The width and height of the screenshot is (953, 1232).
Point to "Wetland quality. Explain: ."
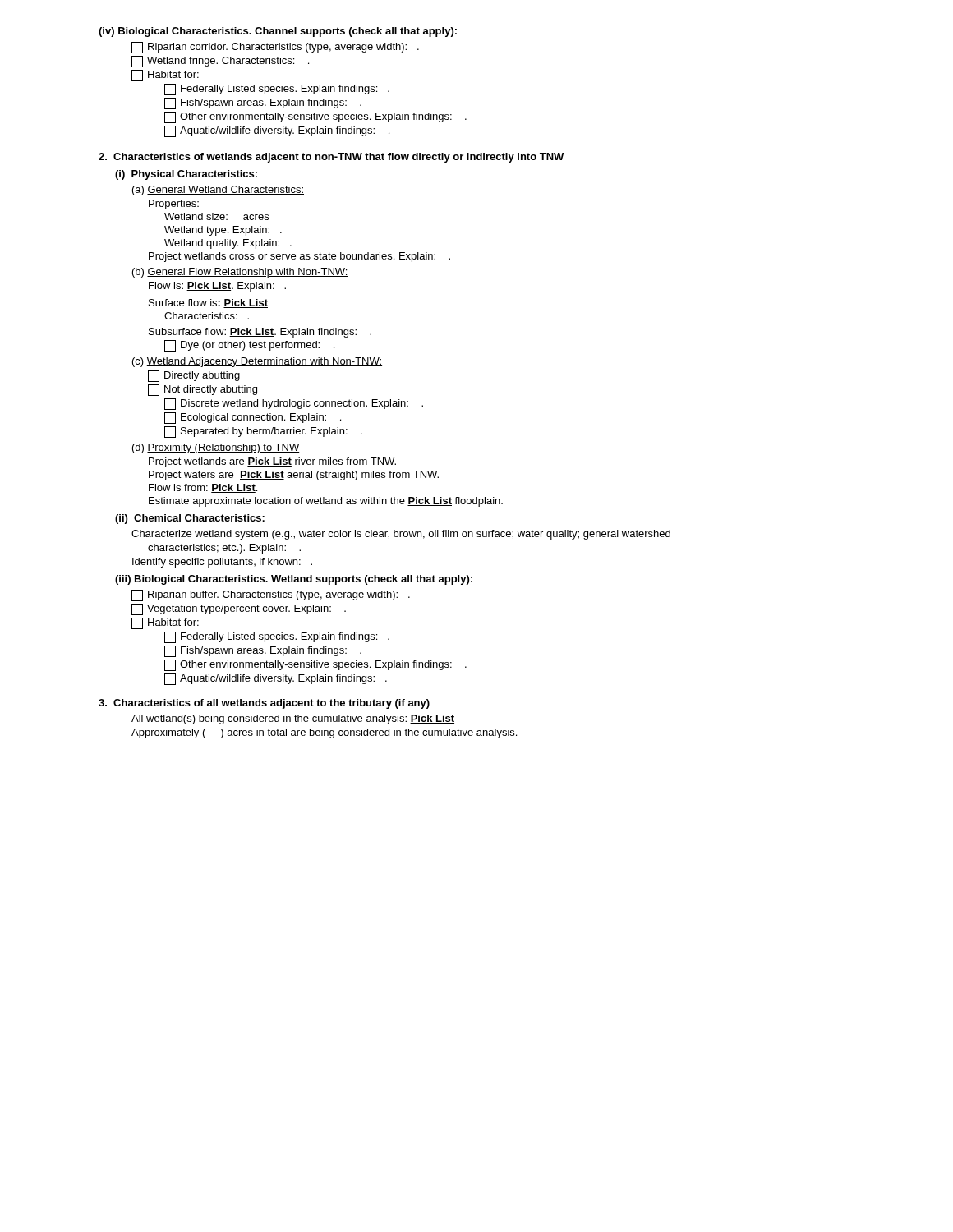click(x=228, y=243)
